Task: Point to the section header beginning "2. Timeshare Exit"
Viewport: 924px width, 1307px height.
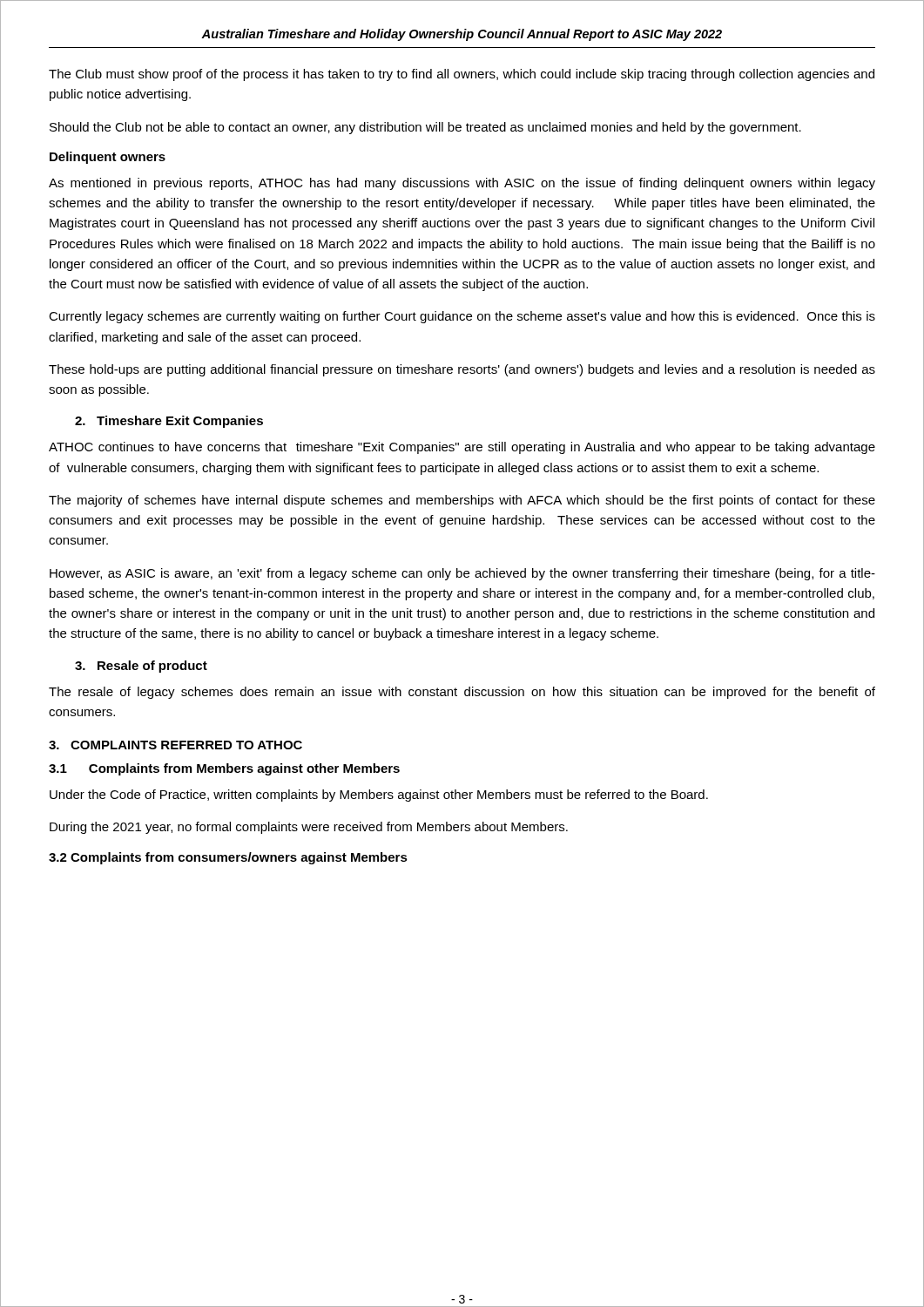Action: [169, 421]
